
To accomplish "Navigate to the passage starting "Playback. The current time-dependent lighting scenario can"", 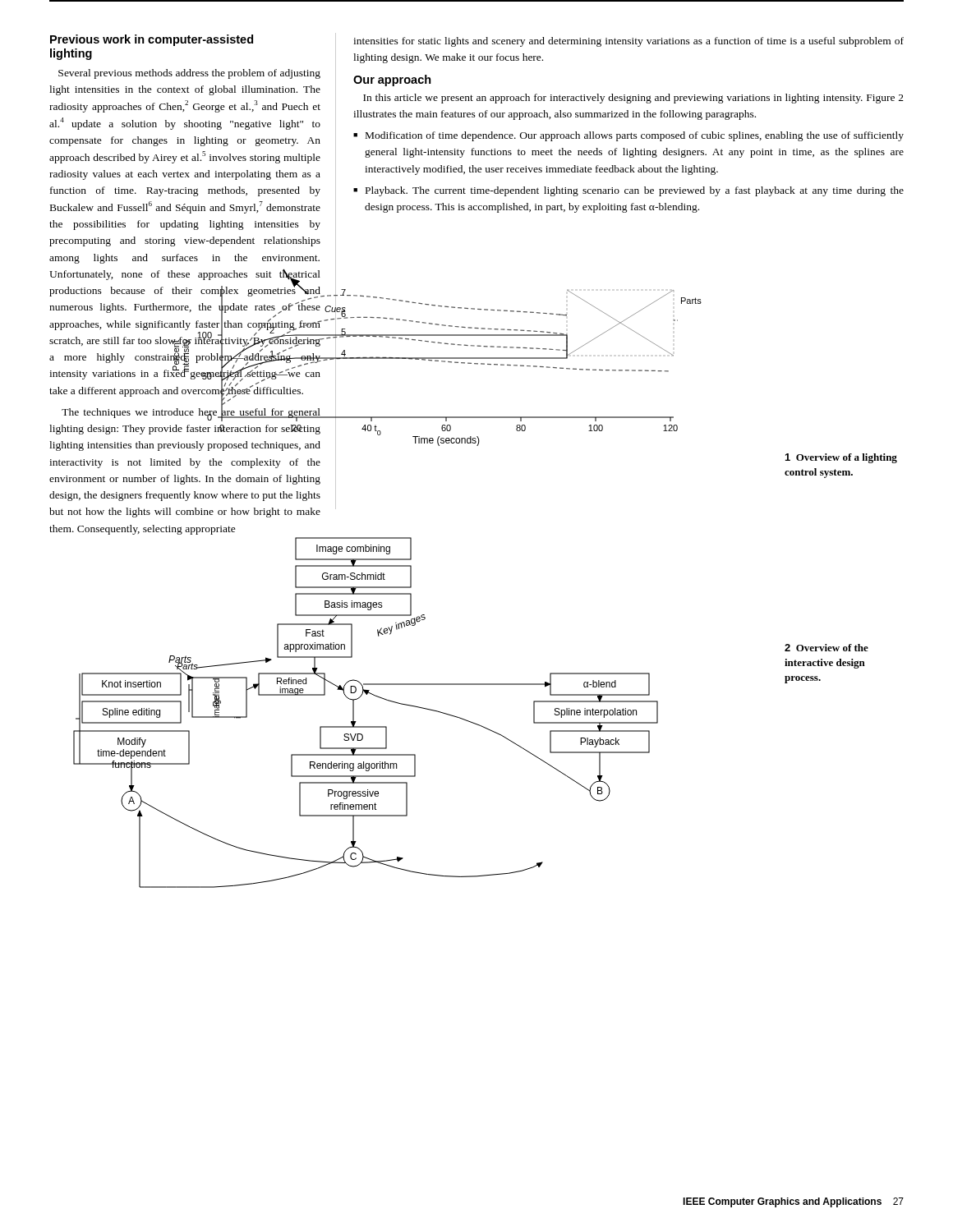I will pos(634,198).
